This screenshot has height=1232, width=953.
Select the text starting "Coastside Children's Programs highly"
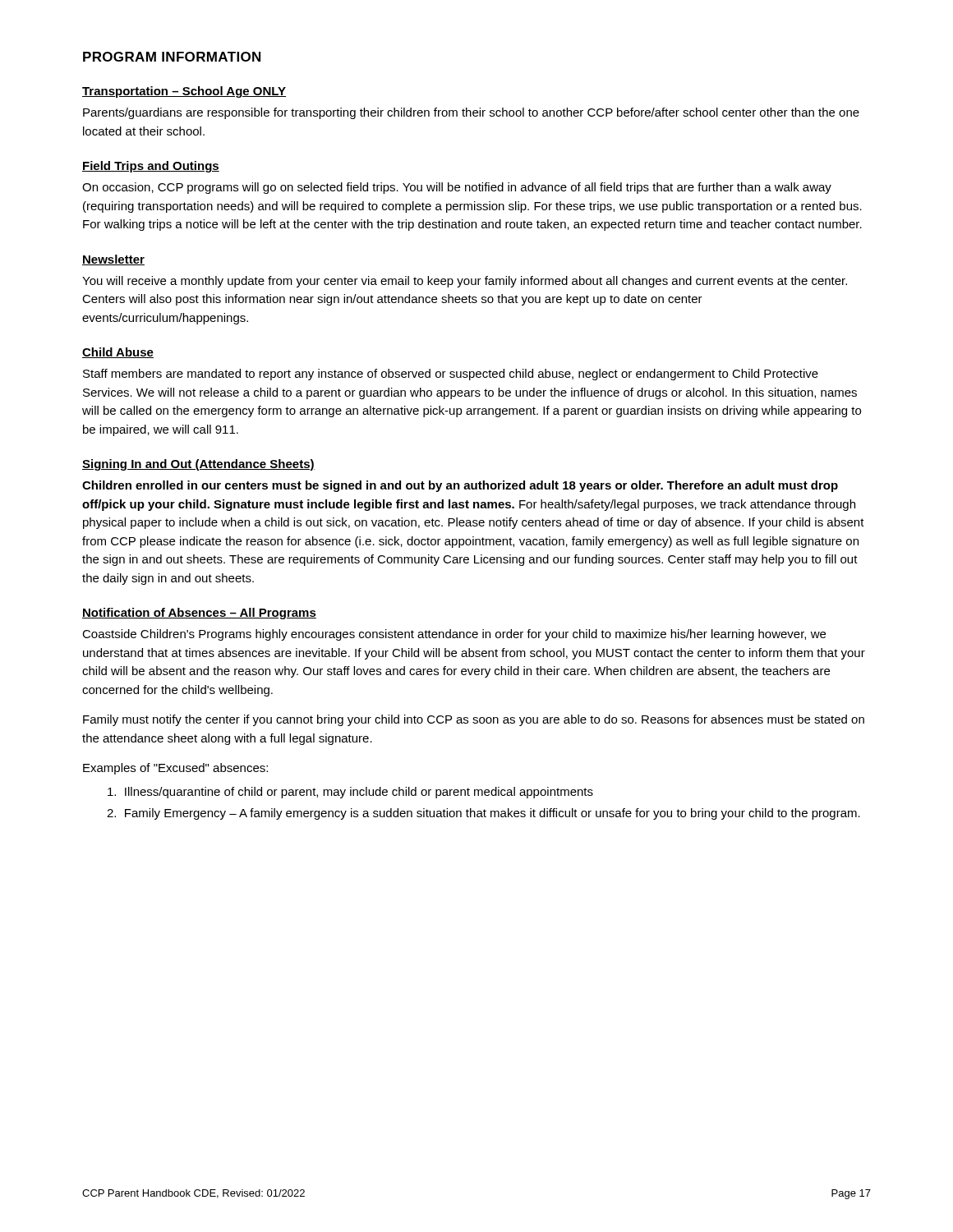point(473,661)
